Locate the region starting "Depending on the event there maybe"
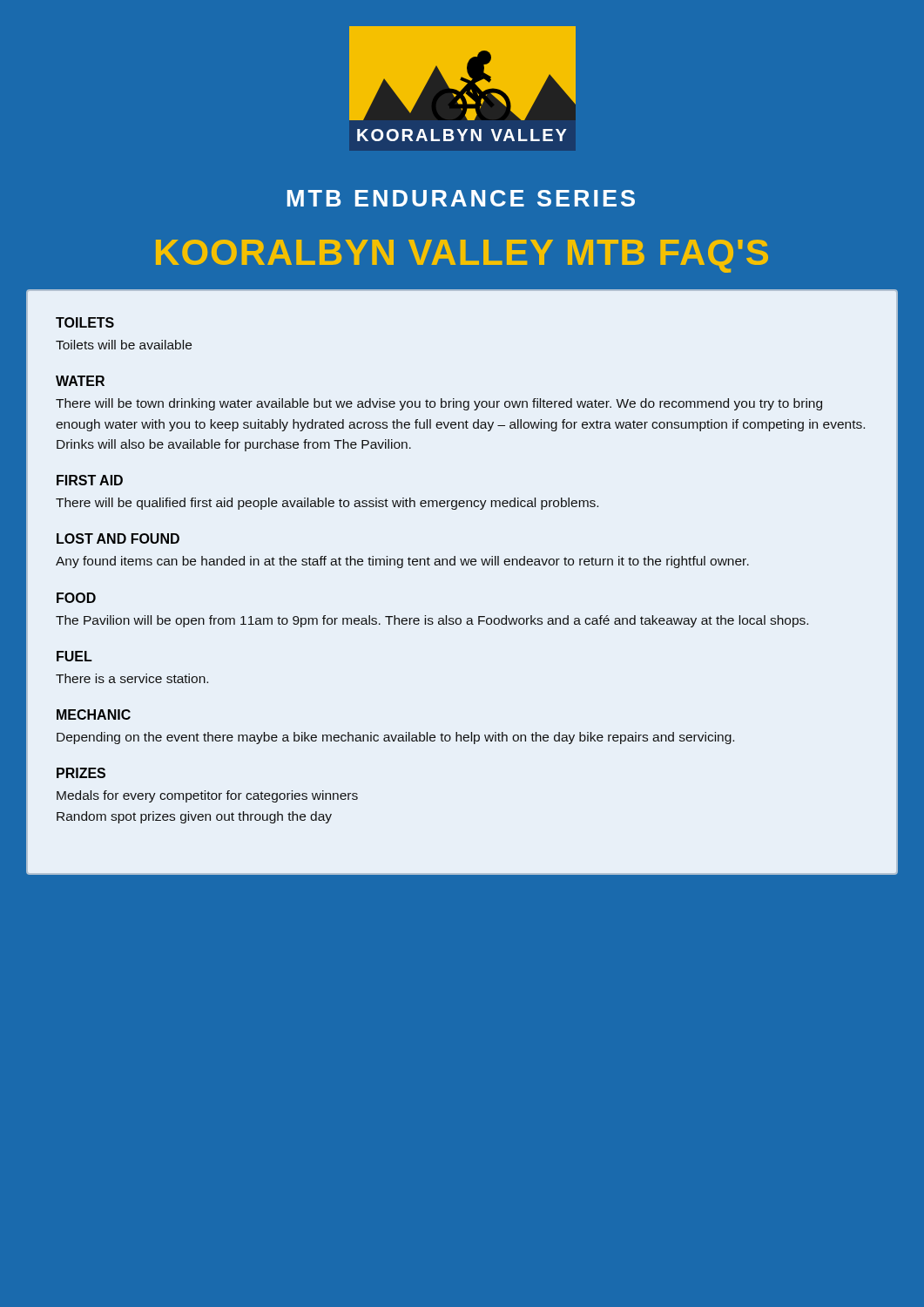 [x=396, y=737]
